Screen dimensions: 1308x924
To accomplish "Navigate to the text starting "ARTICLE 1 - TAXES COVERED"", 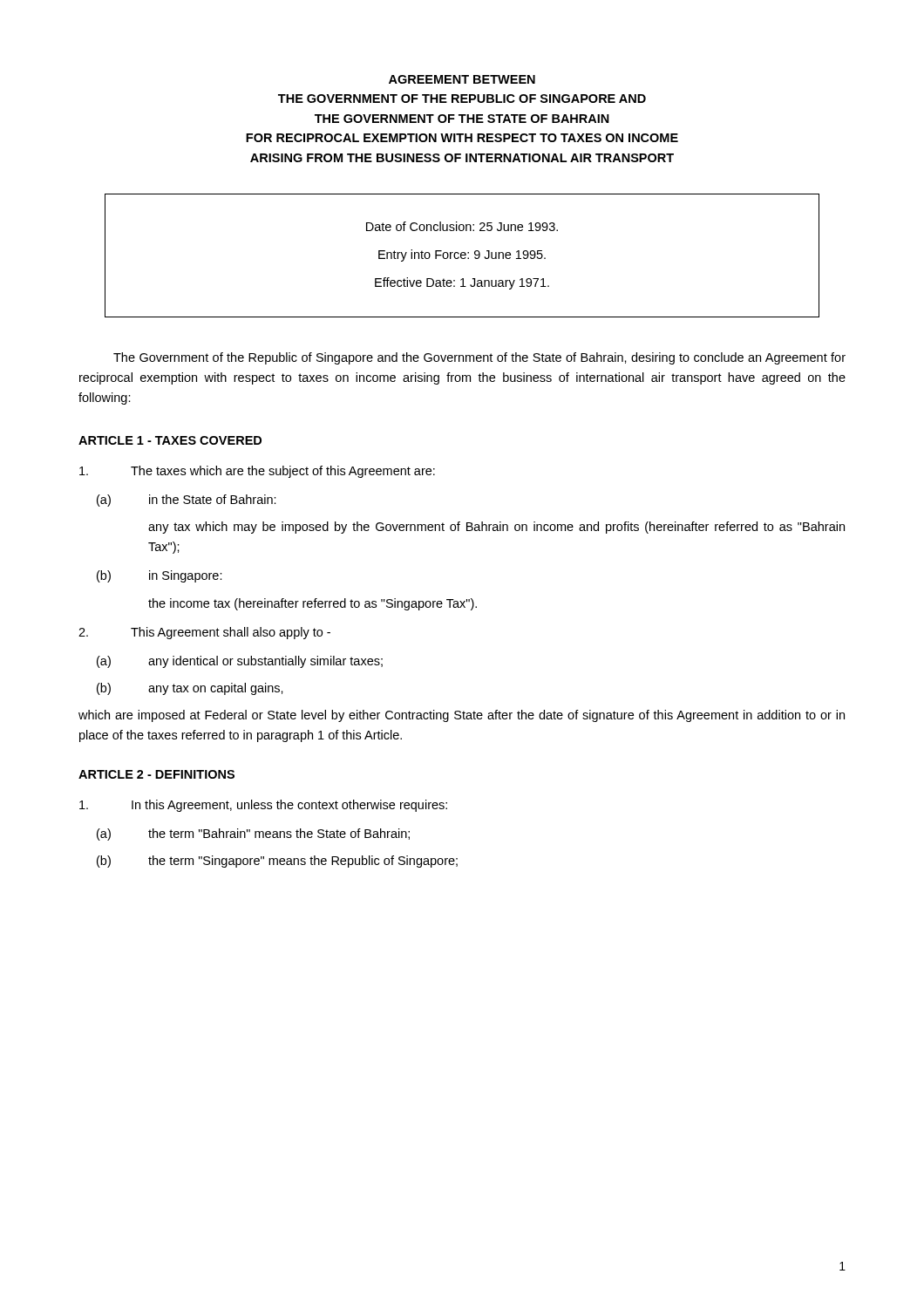I will [170, 440].
